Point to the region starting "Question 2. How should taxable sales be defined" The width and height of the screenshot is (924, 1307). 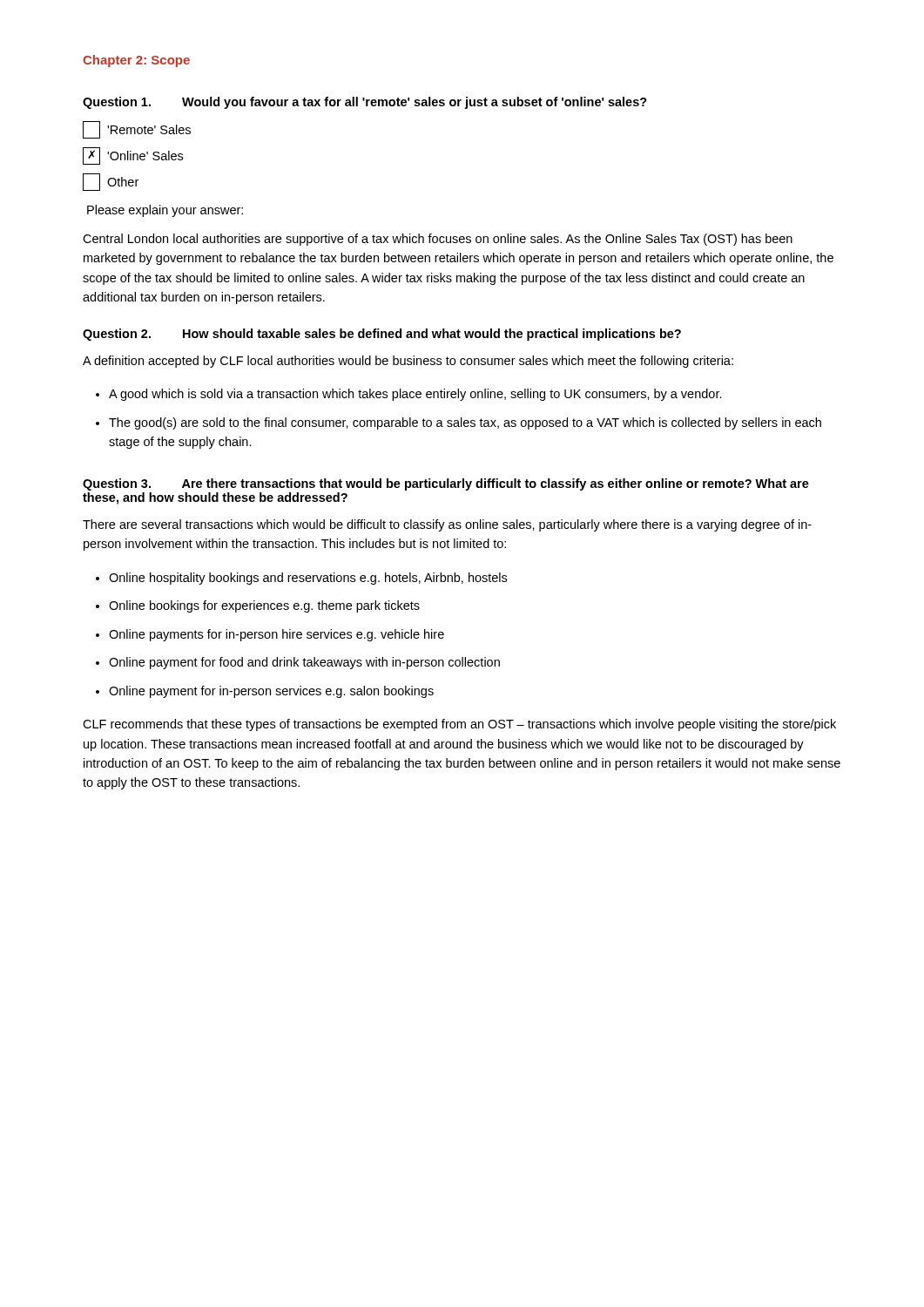(x=382, y=334)
